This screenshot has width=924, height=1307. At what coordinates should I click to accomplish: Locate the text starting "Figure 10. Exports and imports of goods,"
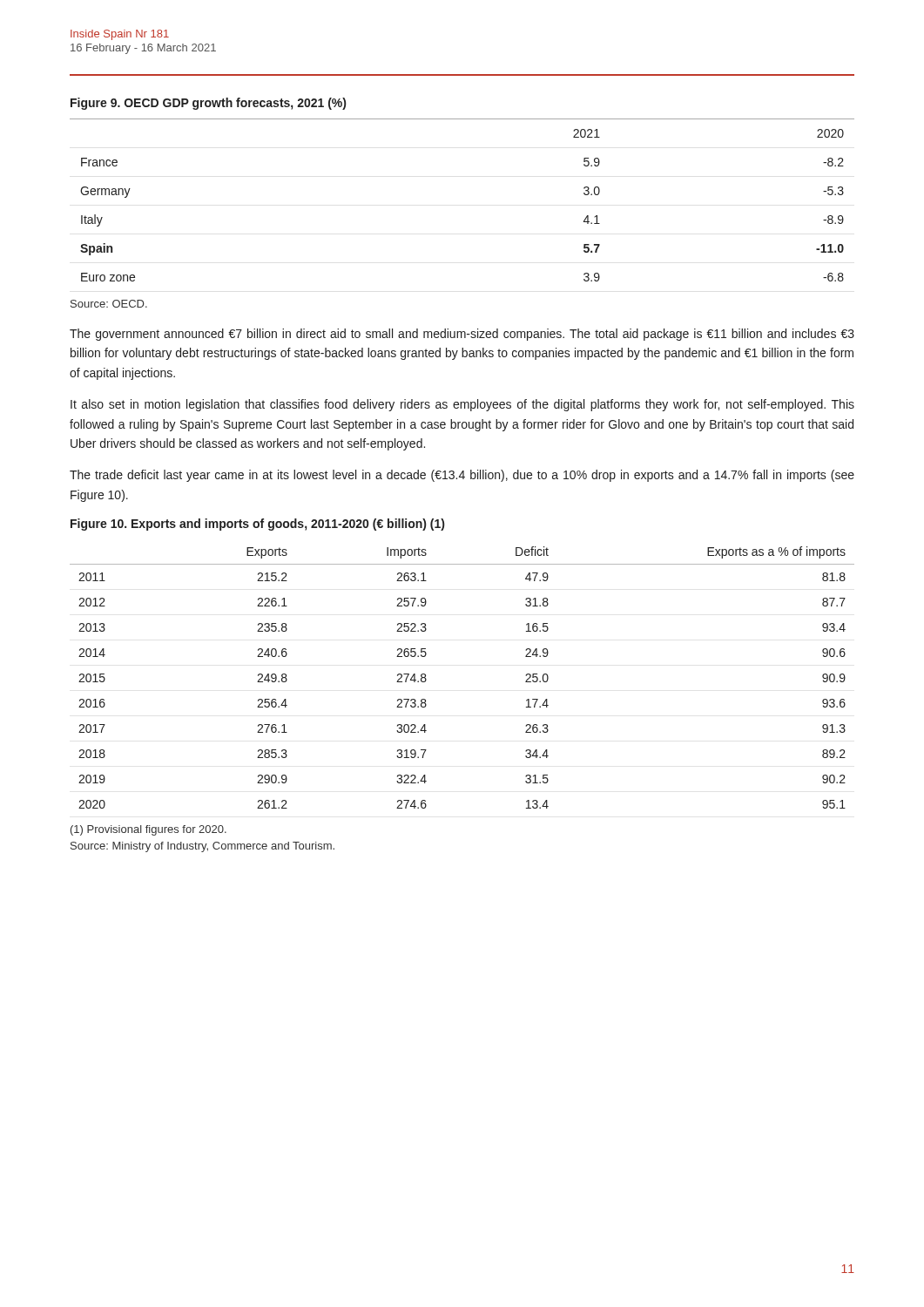click(x=257, y=524)
